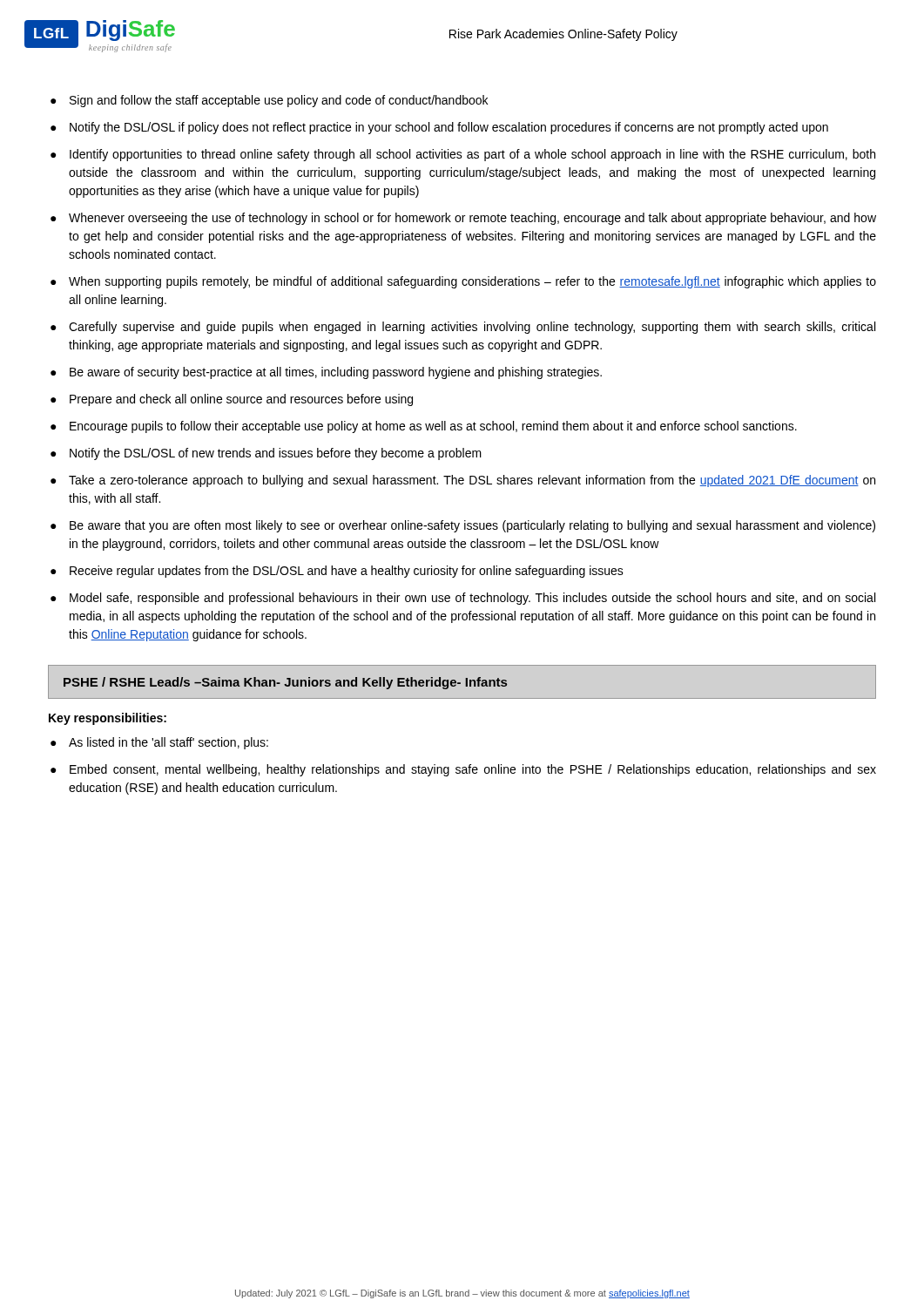This screenshot has width=924, height=1307.
Task: Select the text block starting "● Notify the DSL/OSL if policy does"
Action: pos(438,128)
